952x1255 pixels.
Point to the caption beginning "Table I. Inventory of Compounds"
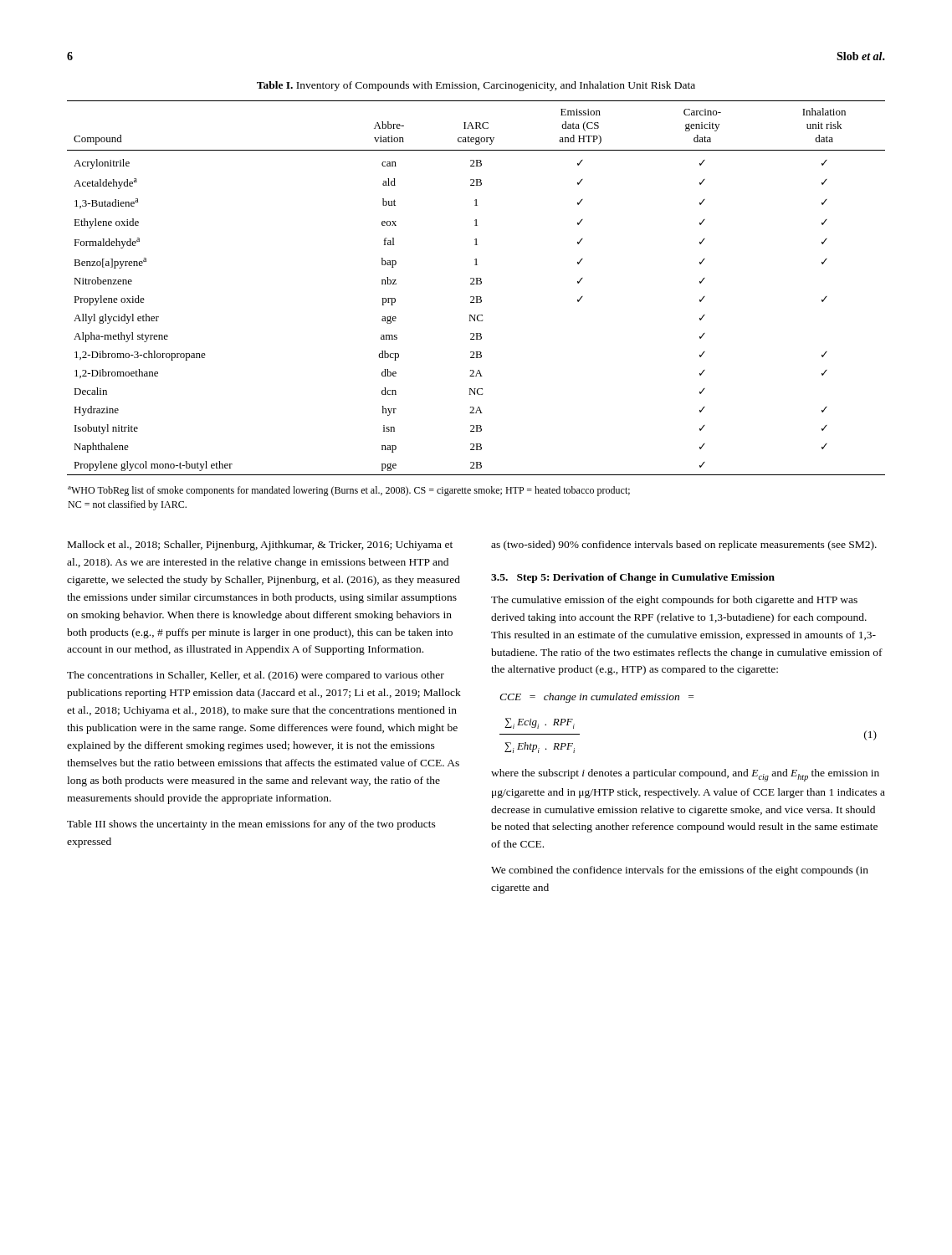pyautogui.click(x=476, y=85)
